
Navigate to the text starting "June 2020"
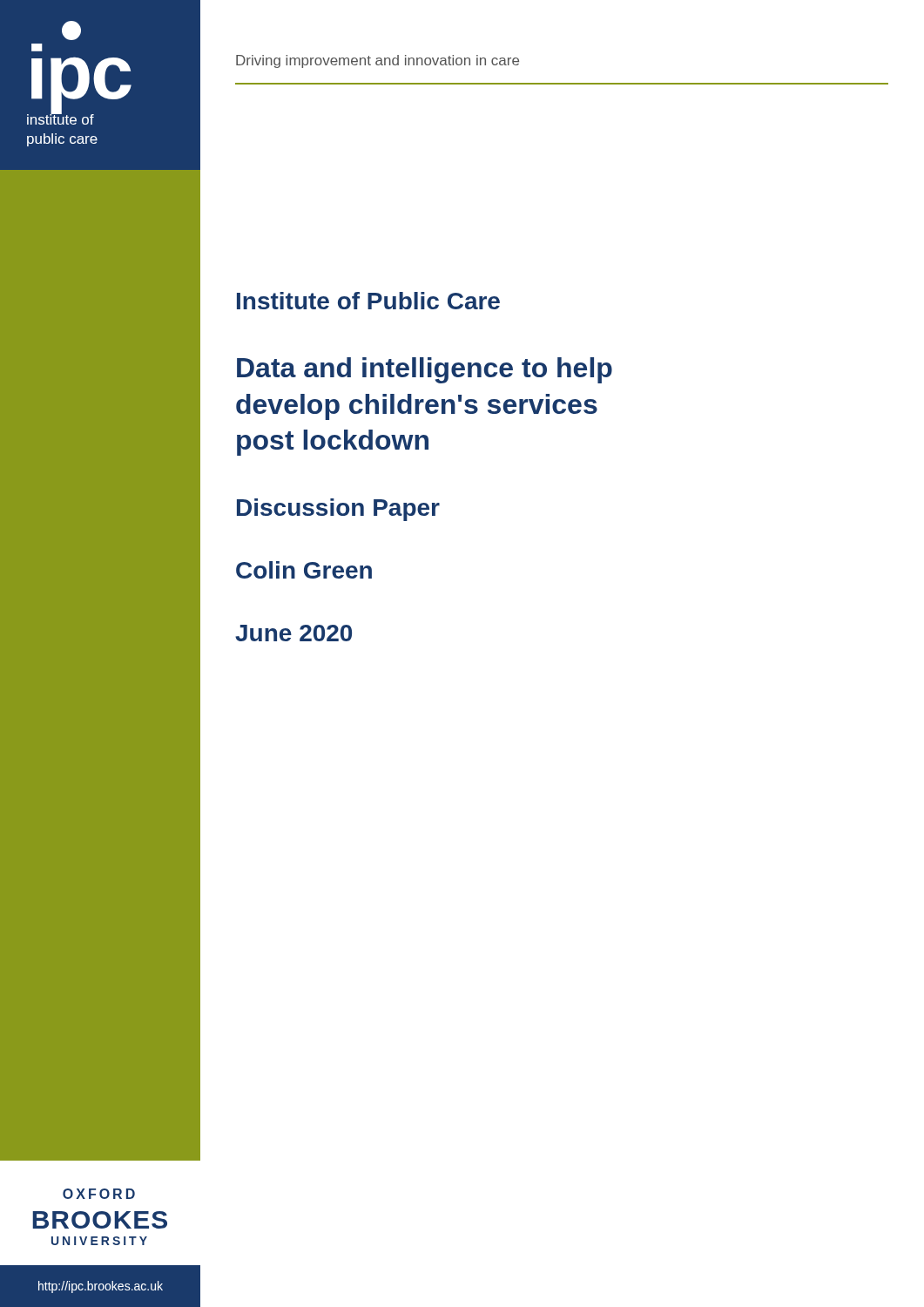tap(294, 633)
